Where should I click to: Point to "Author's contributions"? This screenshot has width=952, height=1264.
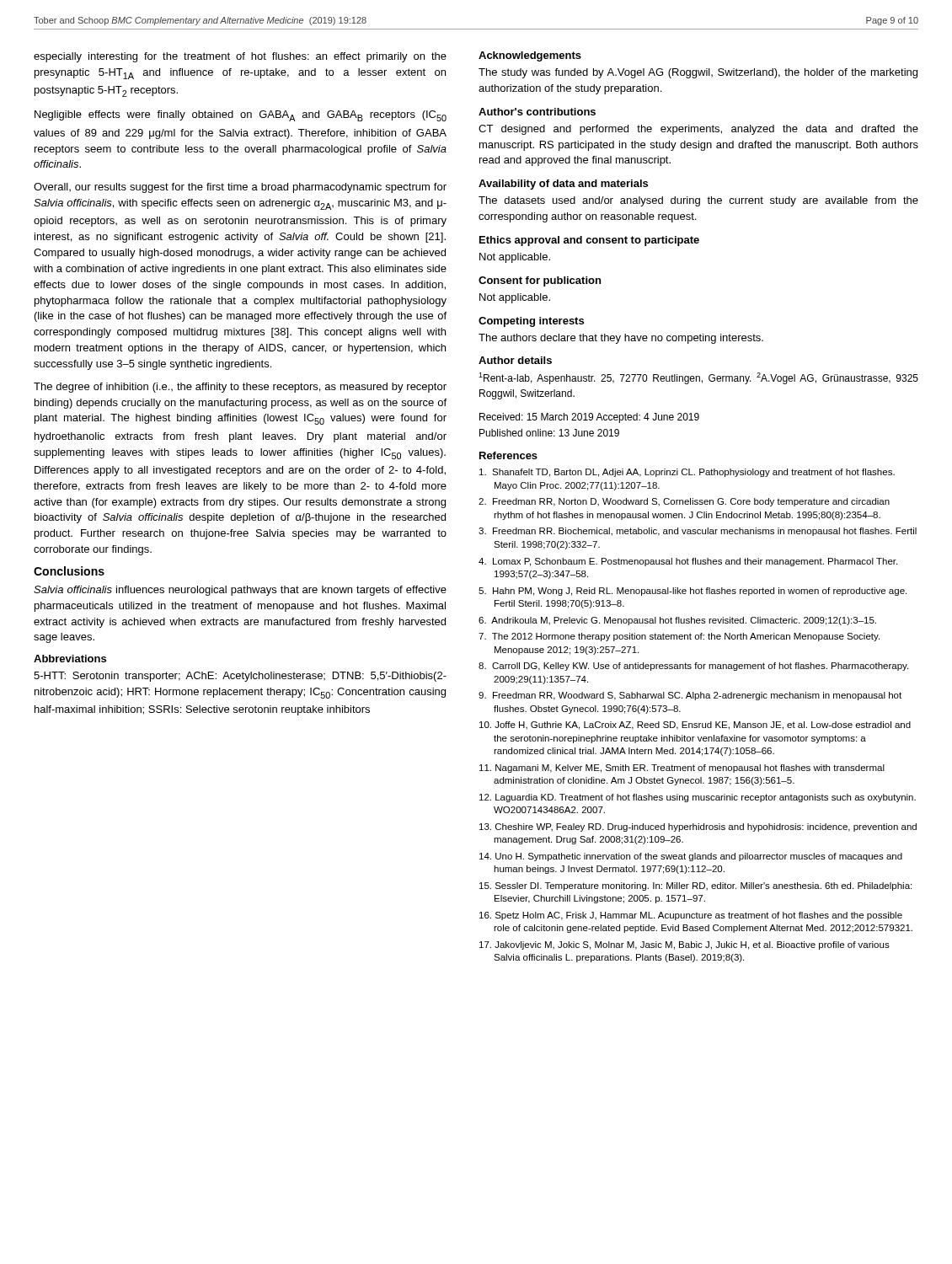(537, 111)
